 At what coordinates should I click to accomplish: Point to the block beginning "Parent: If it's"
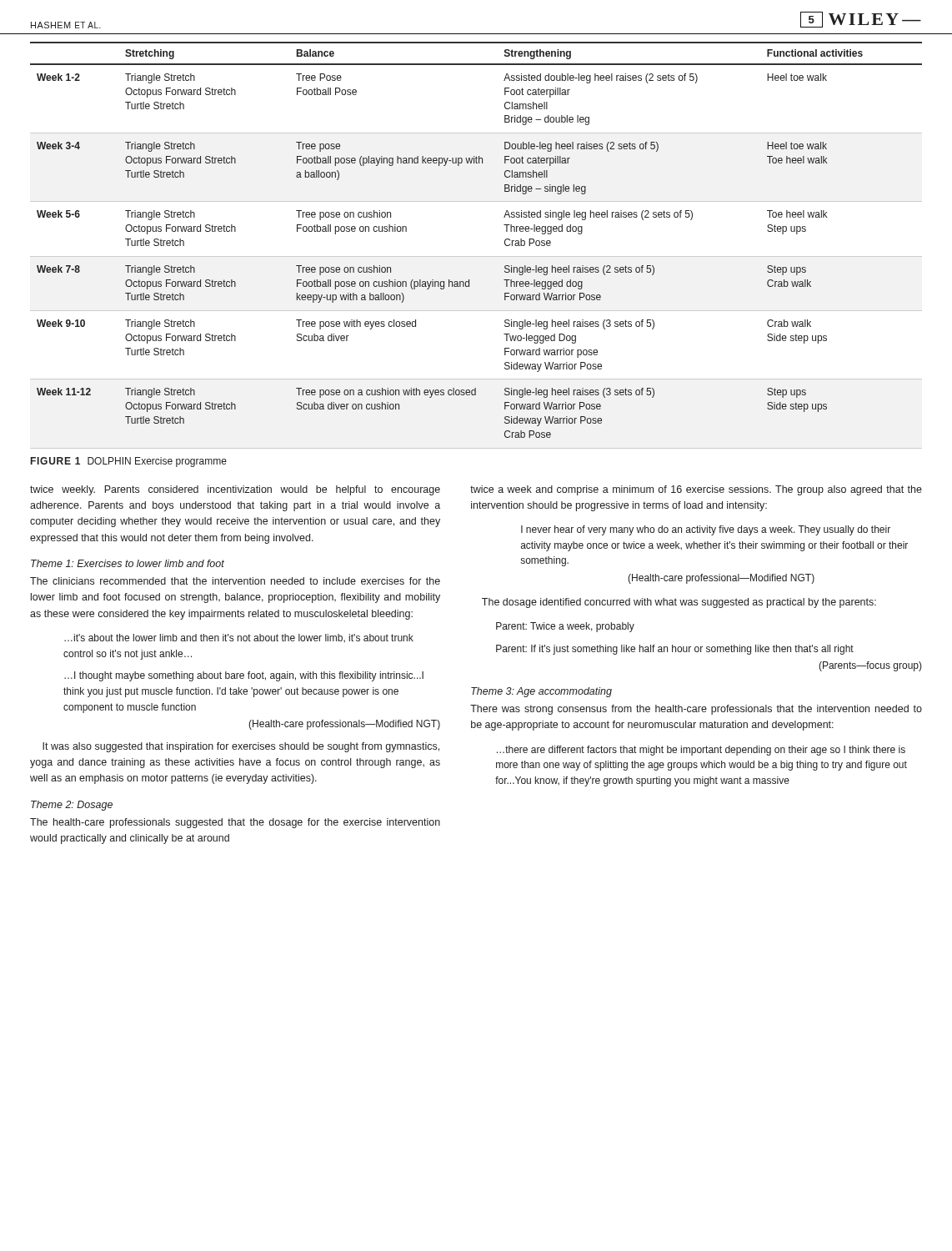coord(709,658)
